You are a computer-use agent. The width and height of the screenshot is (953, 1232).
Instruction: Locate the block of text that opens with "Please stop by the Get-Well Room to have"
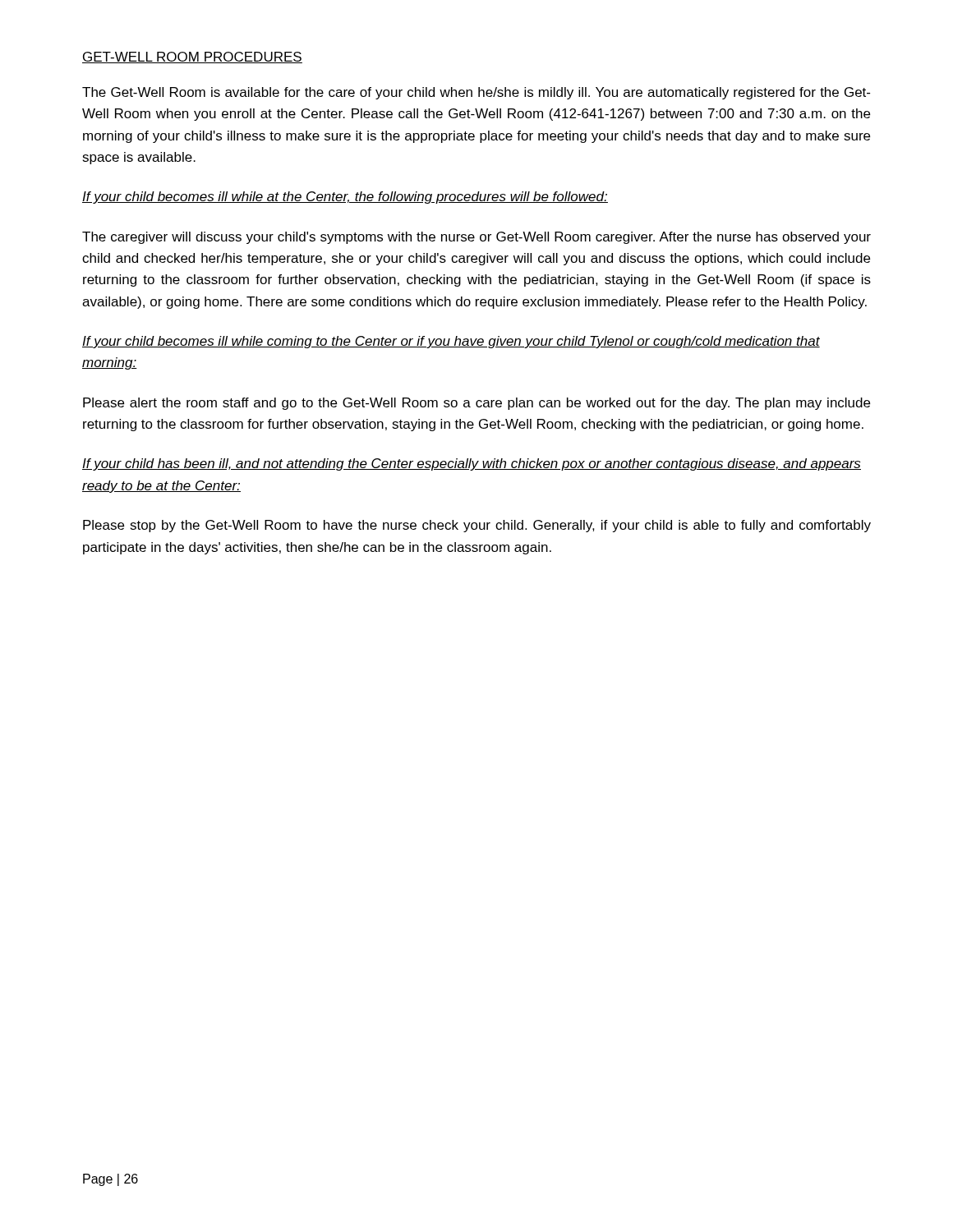coord(476,537)
